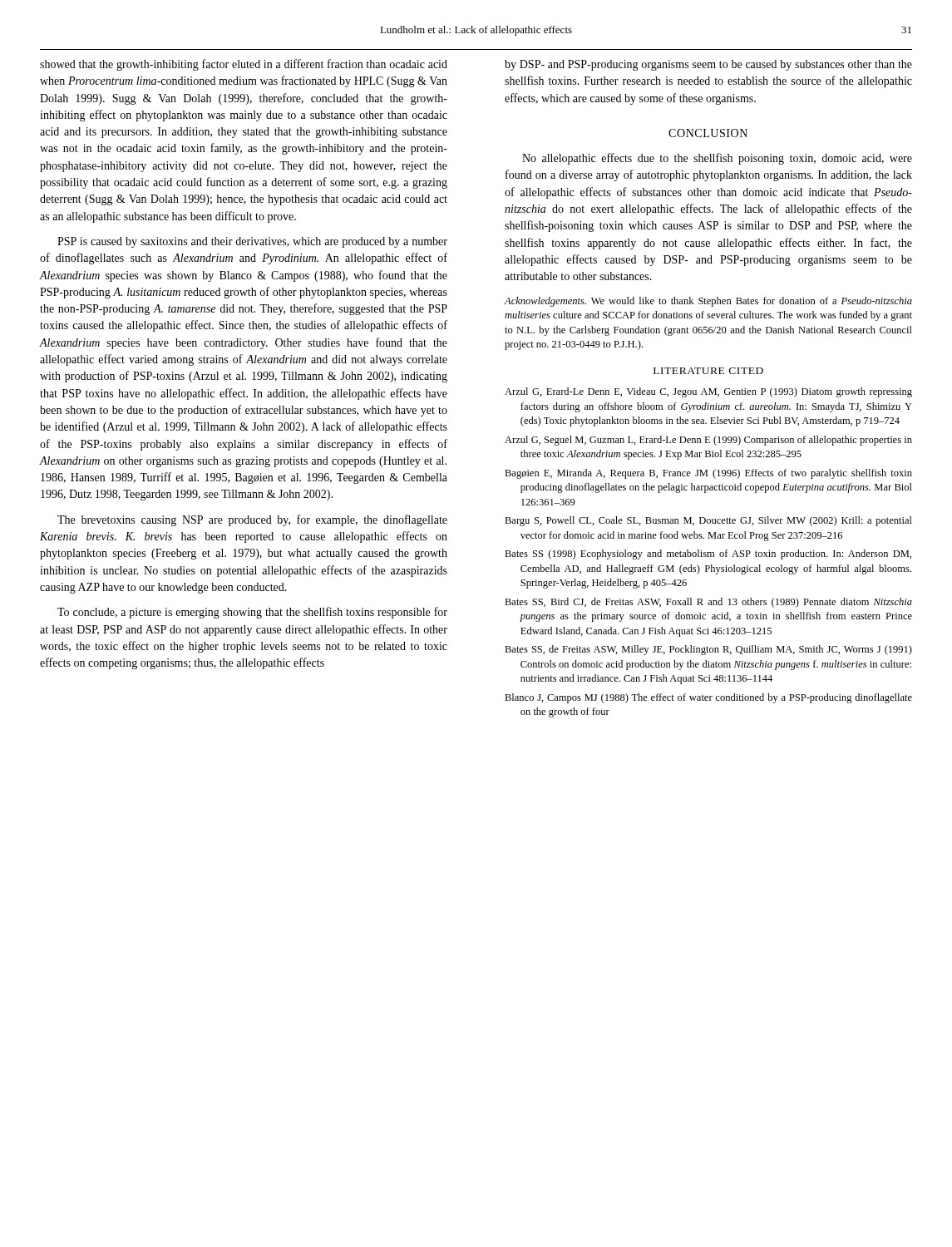This screenshot has height=1247, width=952.
Task: Locate the text starting "No allelopathic effects due to"
Action: (x=708, y=218)
